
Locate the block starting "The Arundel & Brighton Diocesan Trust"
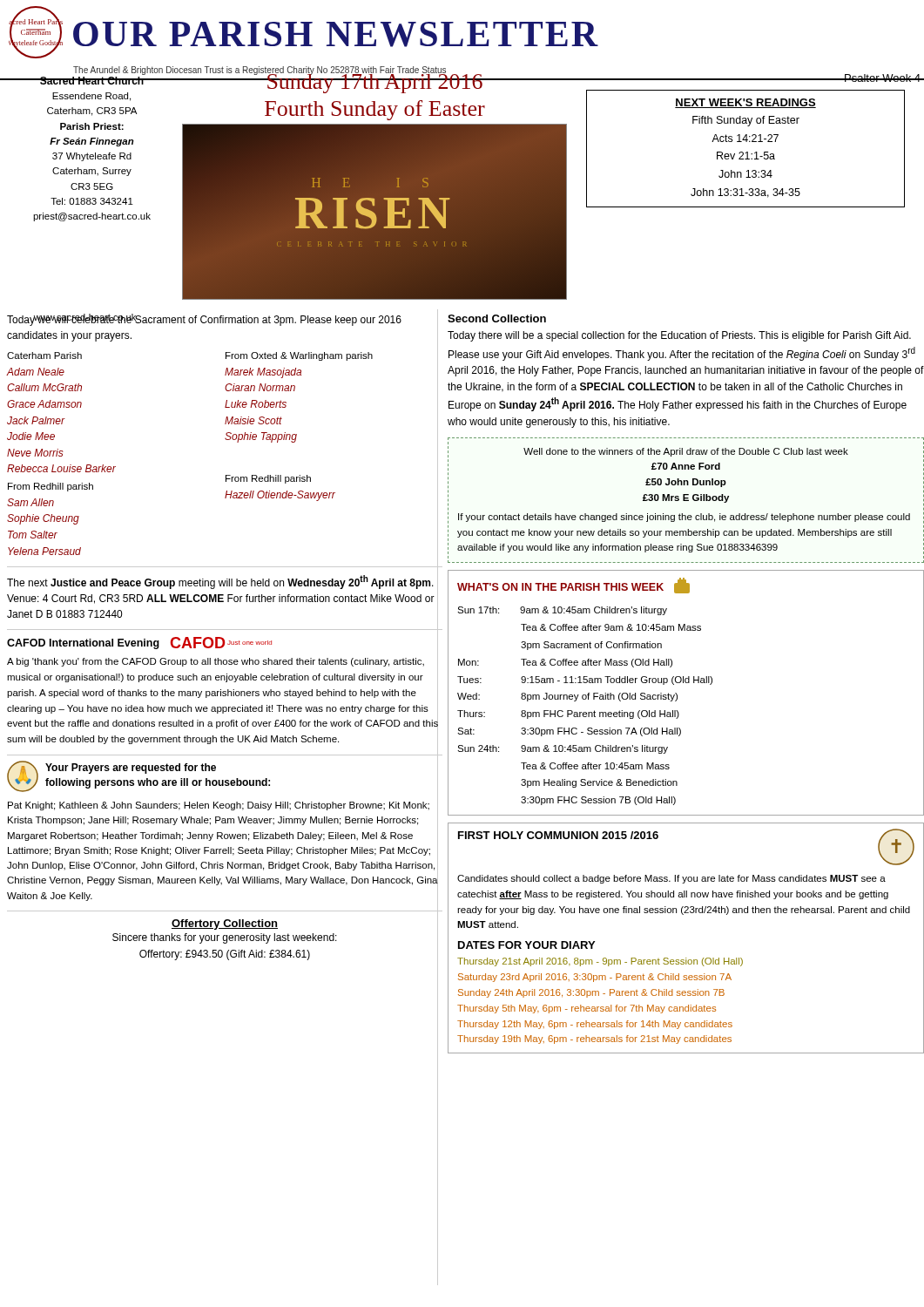pos(260,70)
